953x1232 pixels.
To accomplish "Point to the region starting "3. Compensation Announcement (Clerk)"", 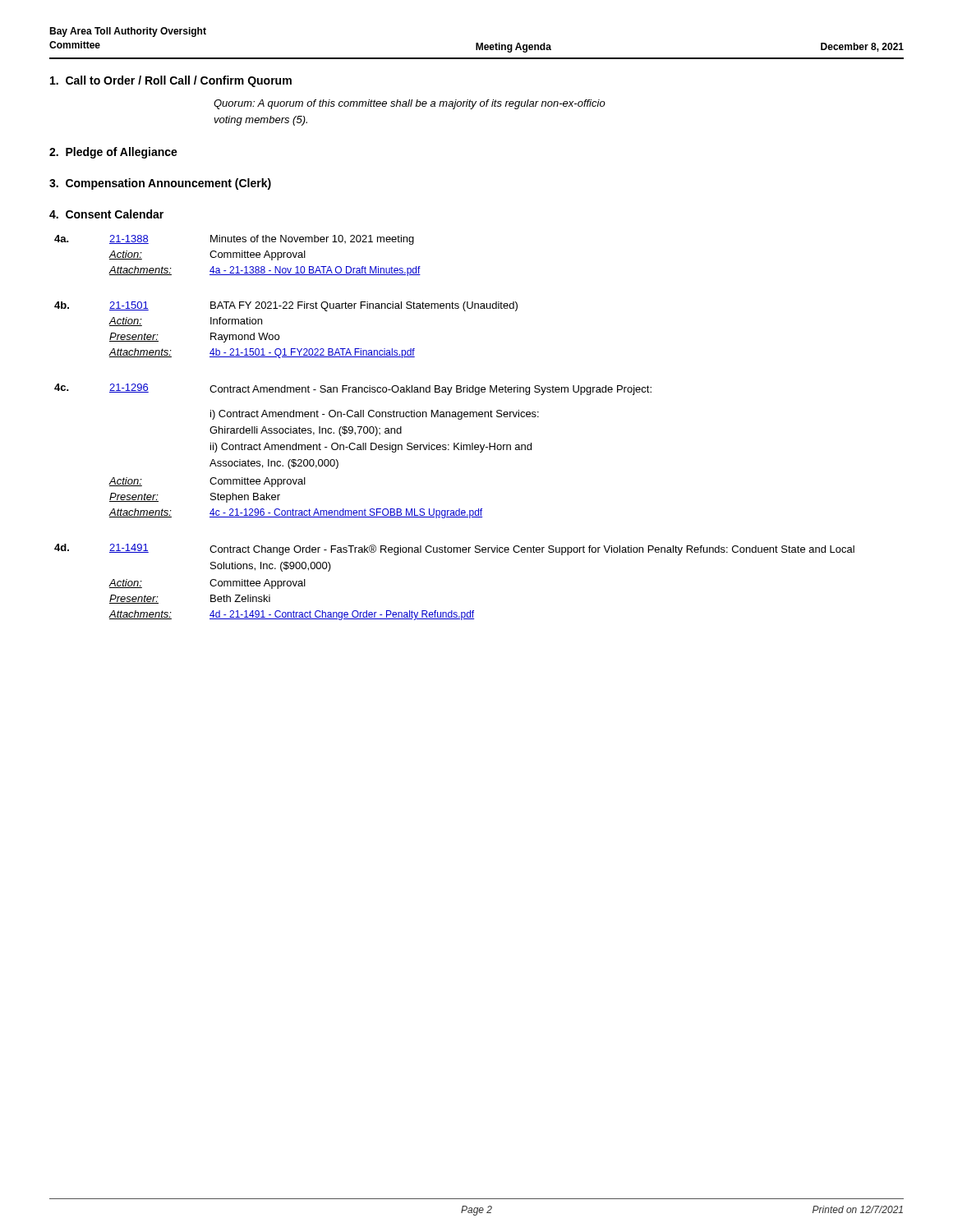I will point(160,183).
